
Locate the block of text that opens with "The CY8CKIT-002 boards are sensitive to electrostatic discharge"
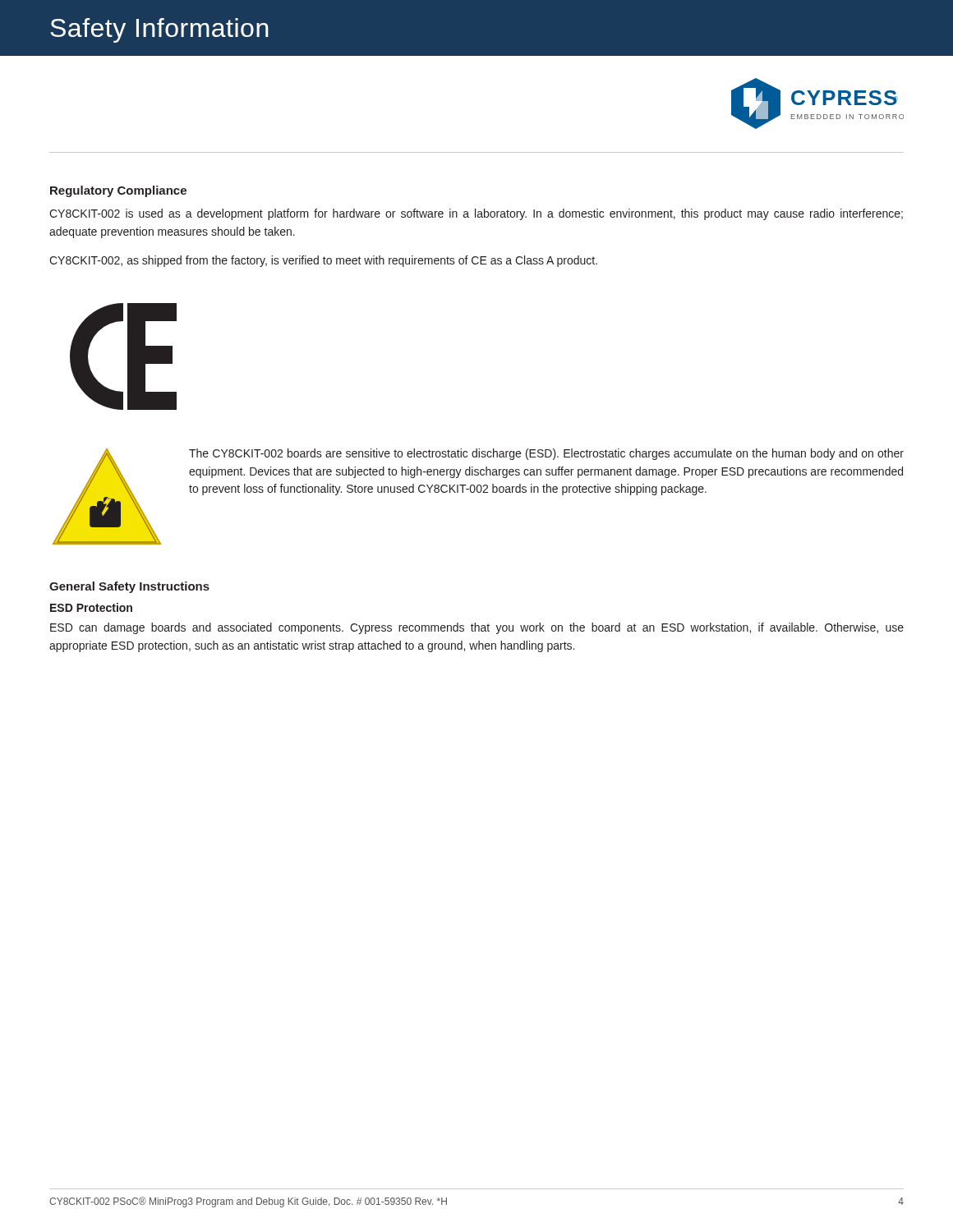546,471
